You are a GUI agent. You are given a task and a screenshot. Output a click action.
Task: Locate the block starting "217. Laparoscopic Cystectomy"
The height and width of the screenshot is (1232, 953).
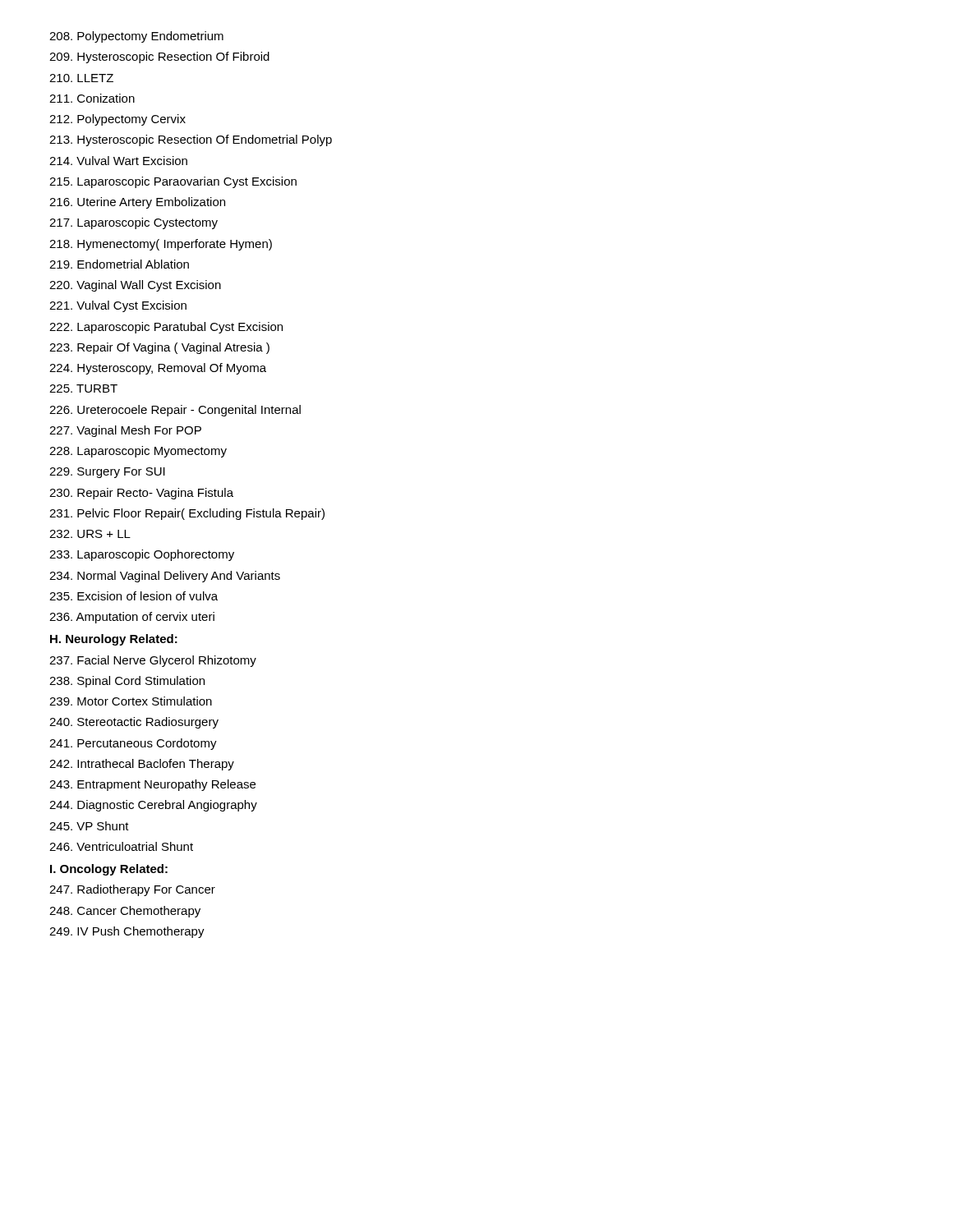point(134,222)
